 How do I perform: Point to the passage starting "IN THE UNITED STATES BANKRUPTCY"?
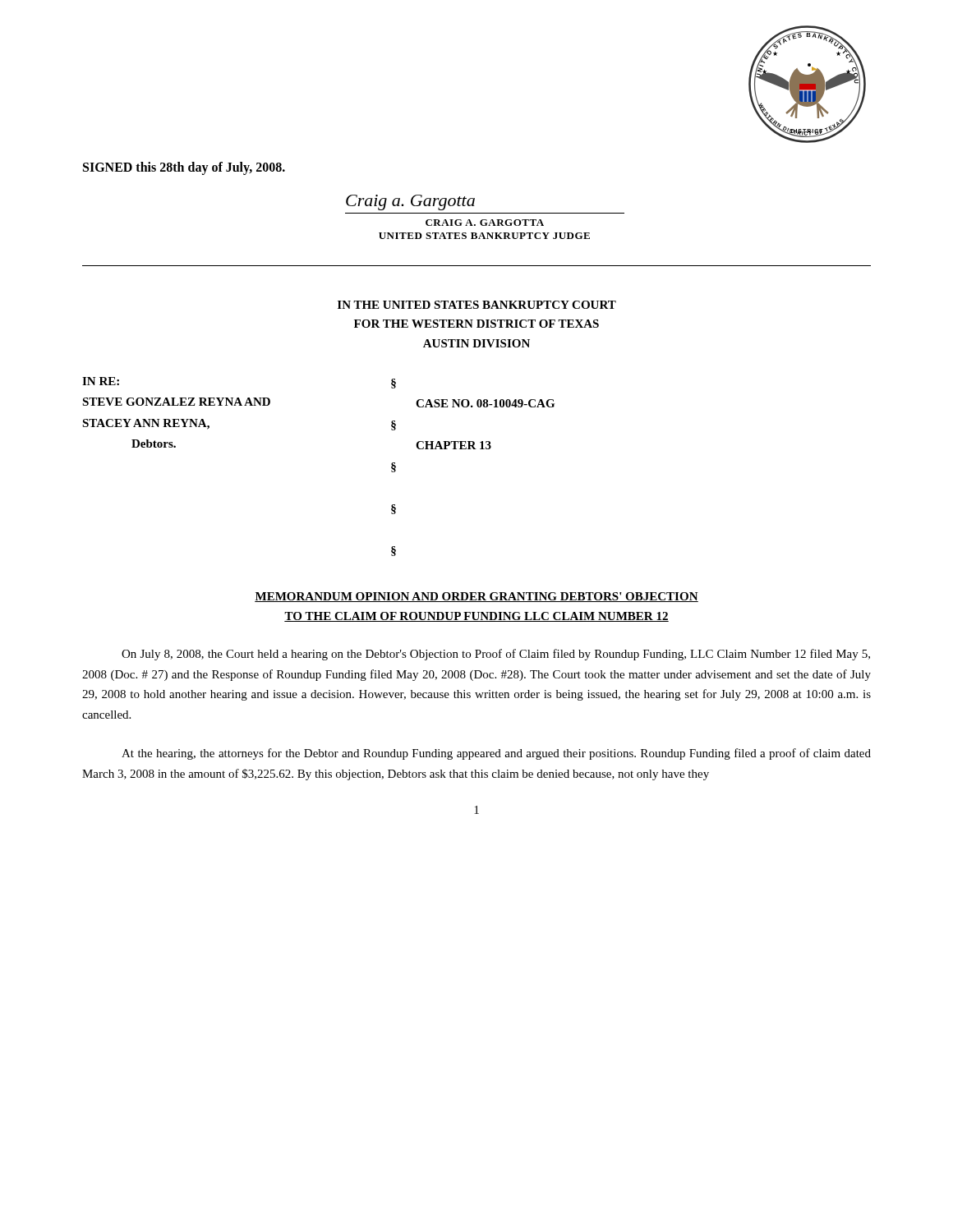pyautogui.click(x=476, y=324)
